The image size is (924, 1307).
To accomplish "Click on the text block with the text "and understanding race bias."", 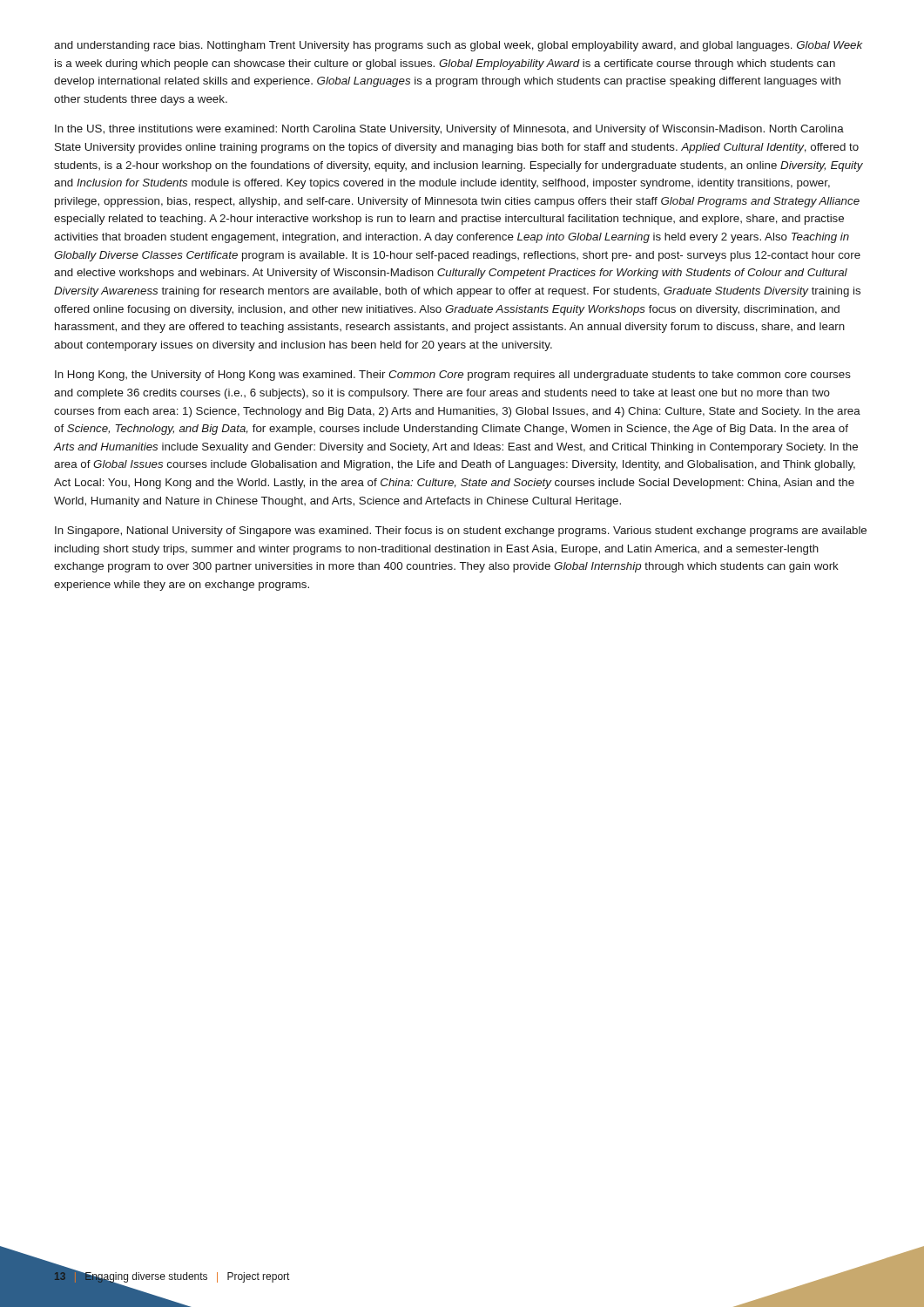I will 458,72.
